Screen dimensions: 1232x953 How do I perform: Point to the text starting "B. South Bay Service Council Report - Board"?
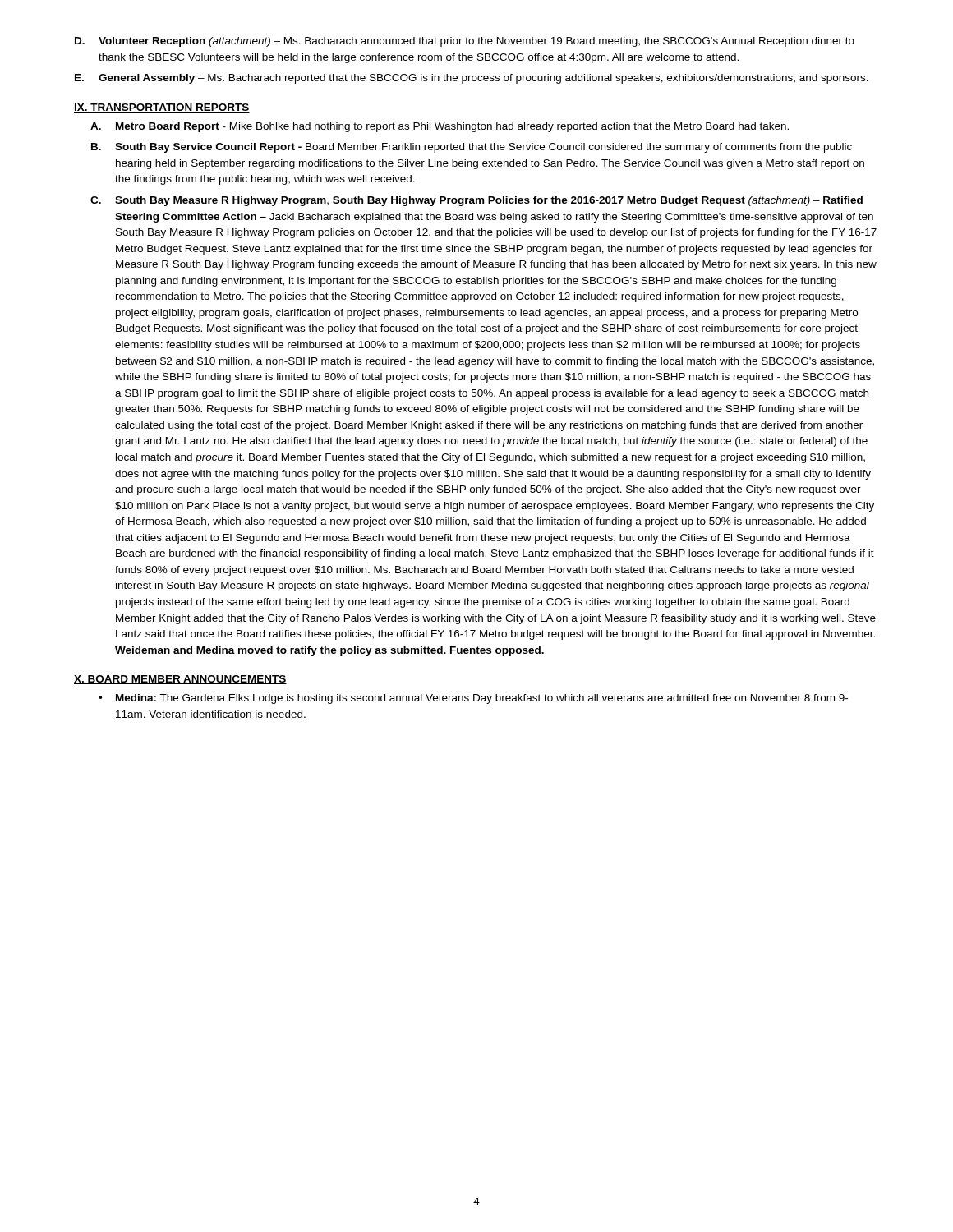[485, 163]
